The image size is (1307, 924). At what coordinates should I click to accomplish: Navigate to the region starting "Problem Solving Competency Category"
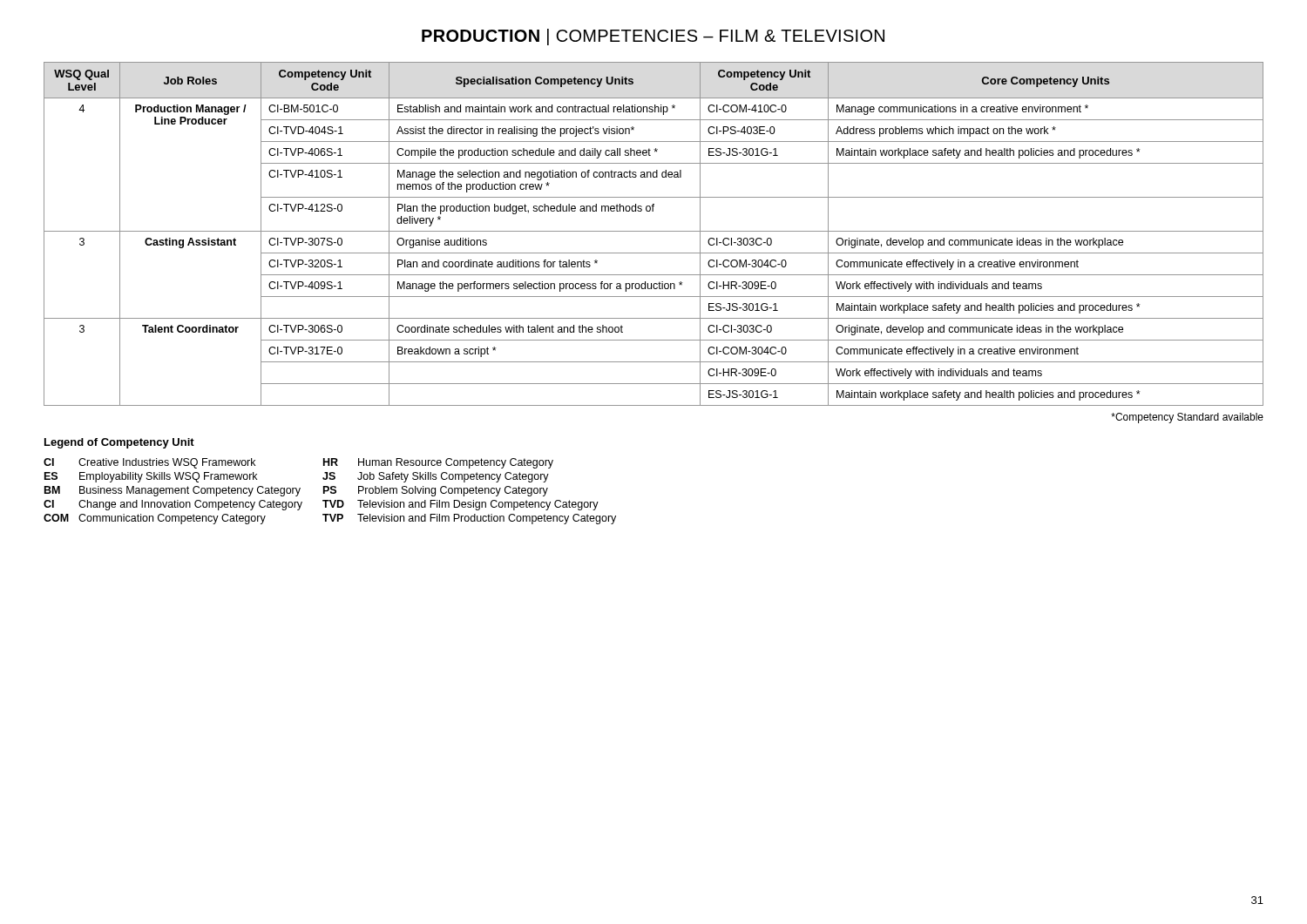453,490
